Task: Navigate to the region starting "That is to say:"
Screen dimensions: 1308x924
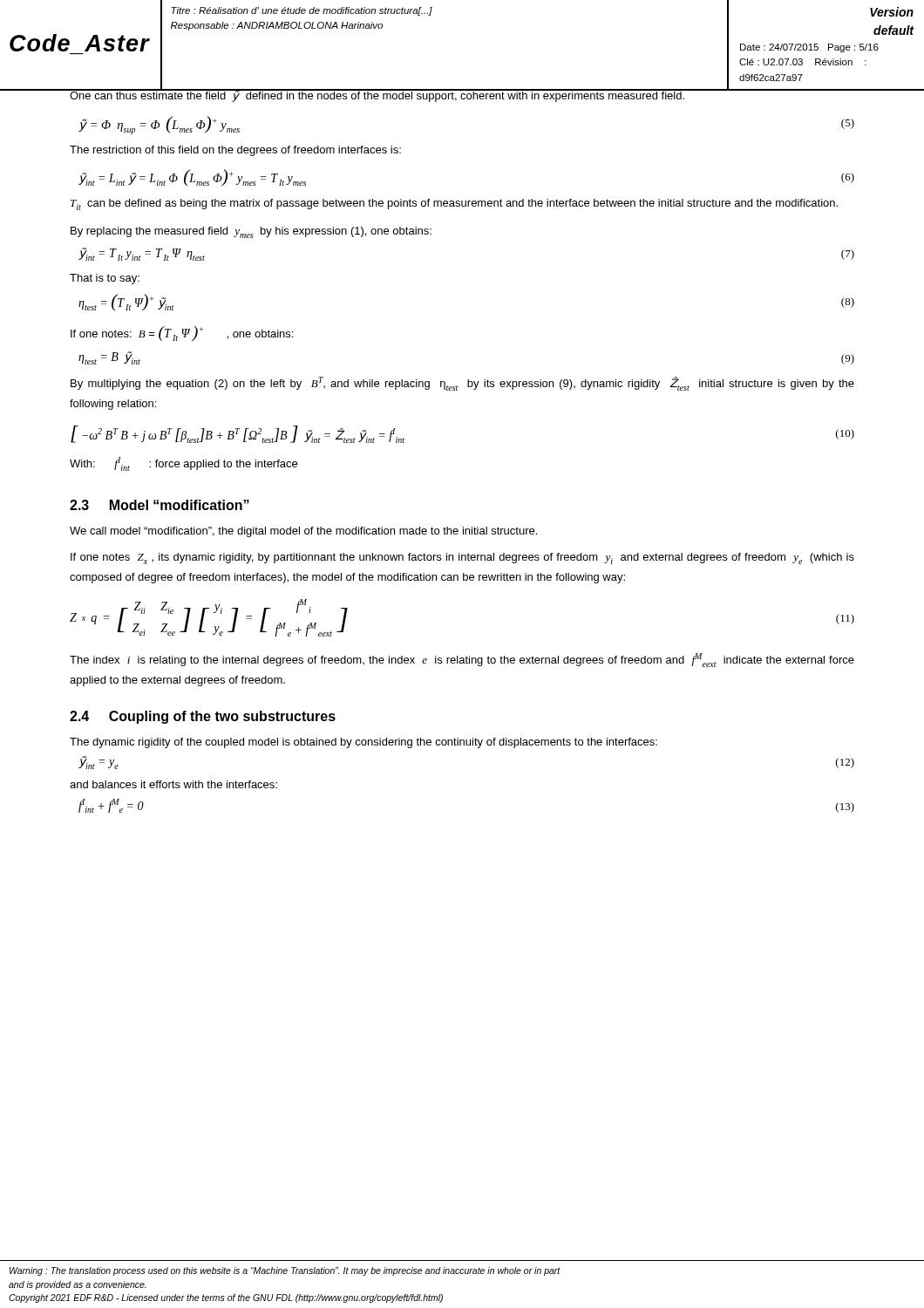Action: [105, 277]
